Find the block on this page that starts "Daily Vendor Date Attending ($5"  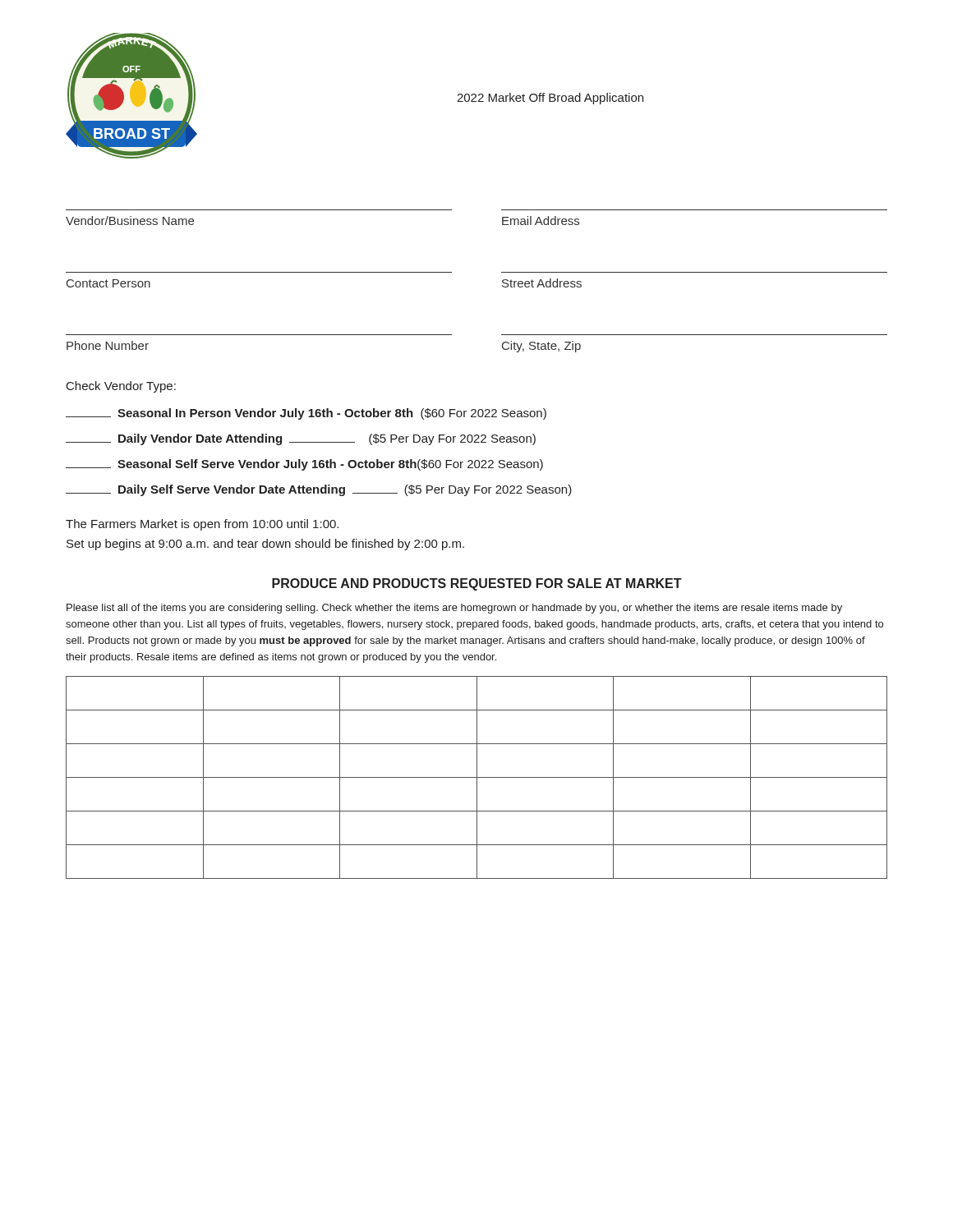tap(301, 438)
